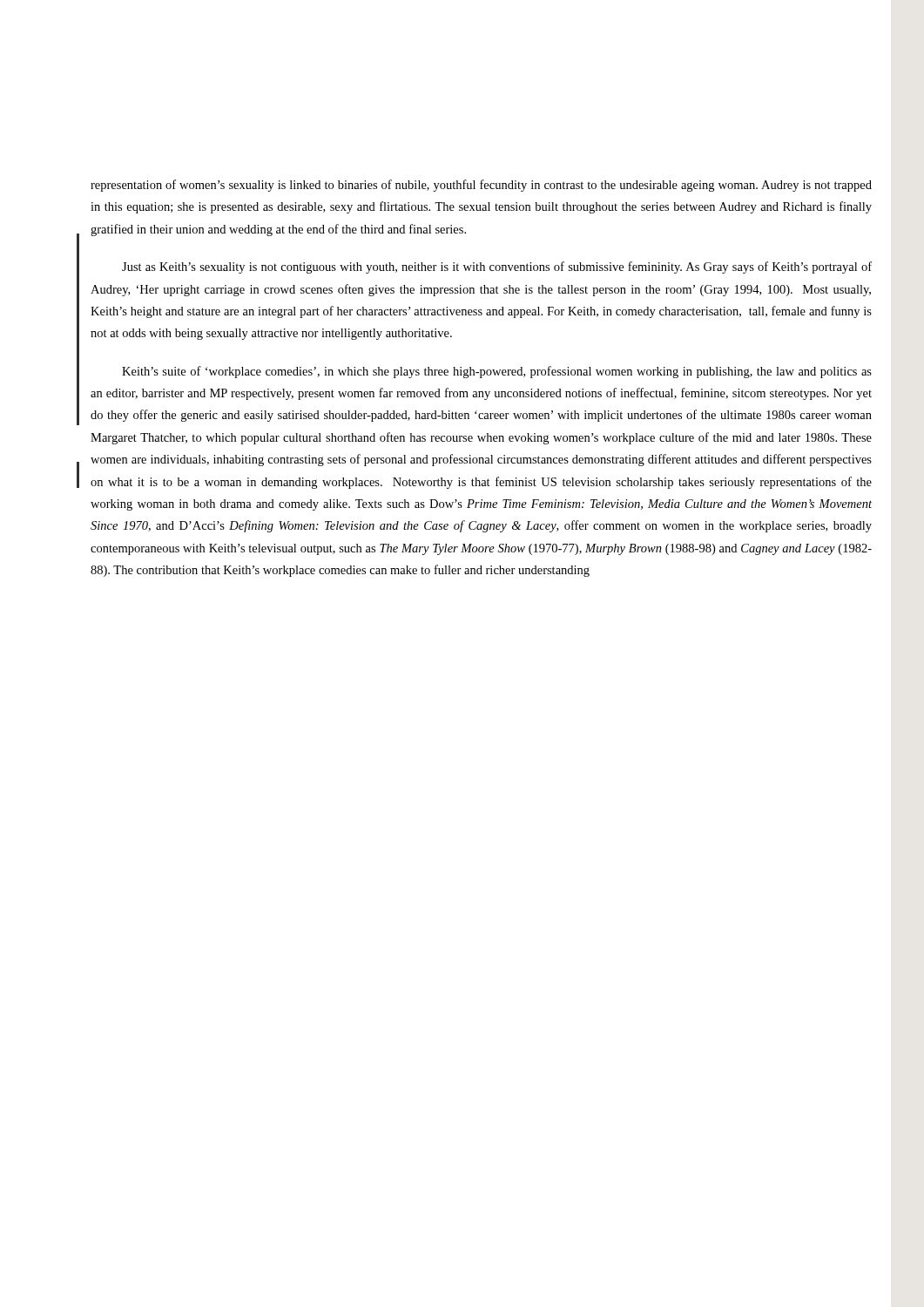Viewport: 924px width, 1307px height.
Task: Locate the block starting "Keith’s suite of"
Action: click(481, 471)
